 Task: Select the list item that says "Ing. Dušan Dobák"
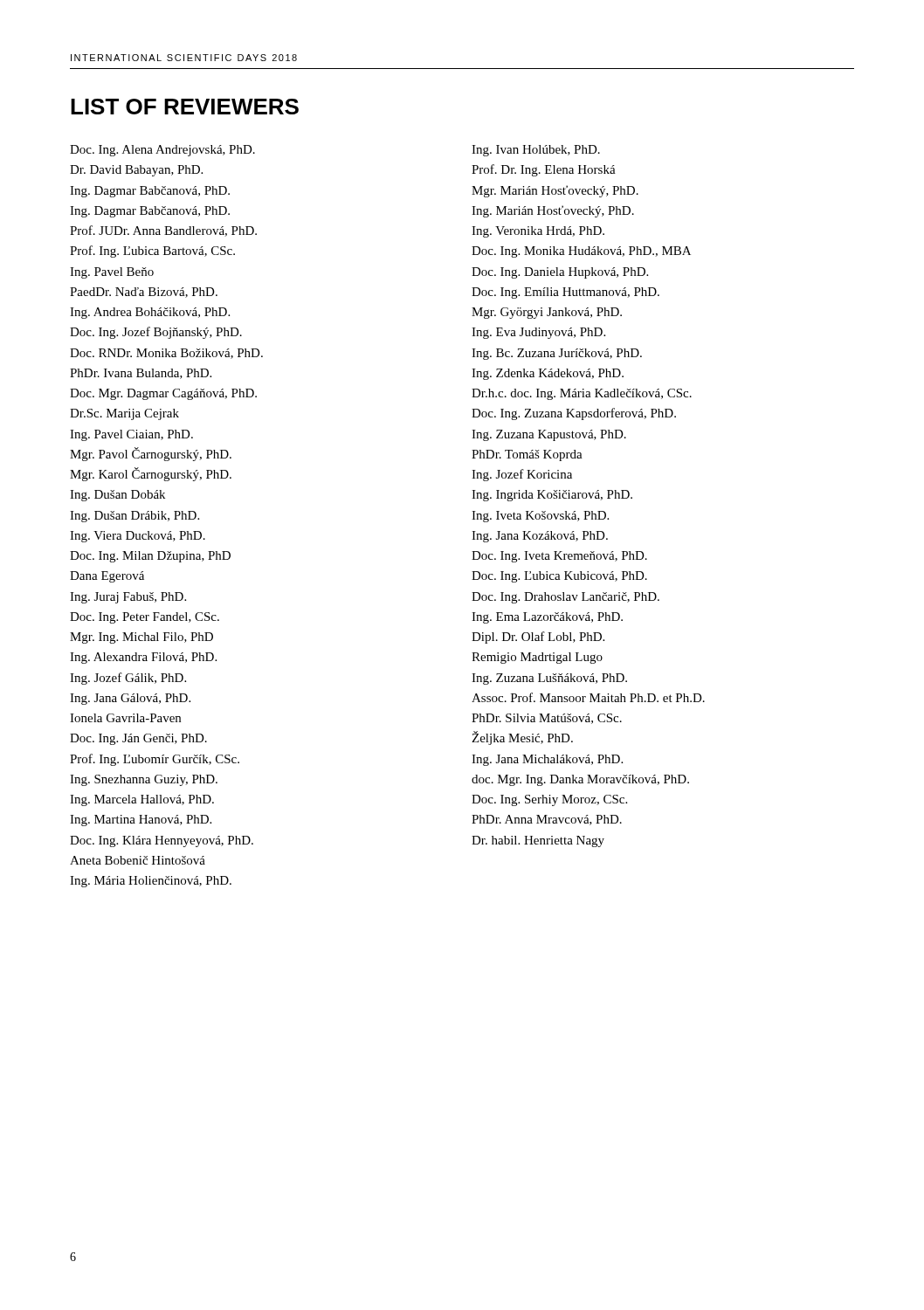pyautogui.click(x=118, y=495)
